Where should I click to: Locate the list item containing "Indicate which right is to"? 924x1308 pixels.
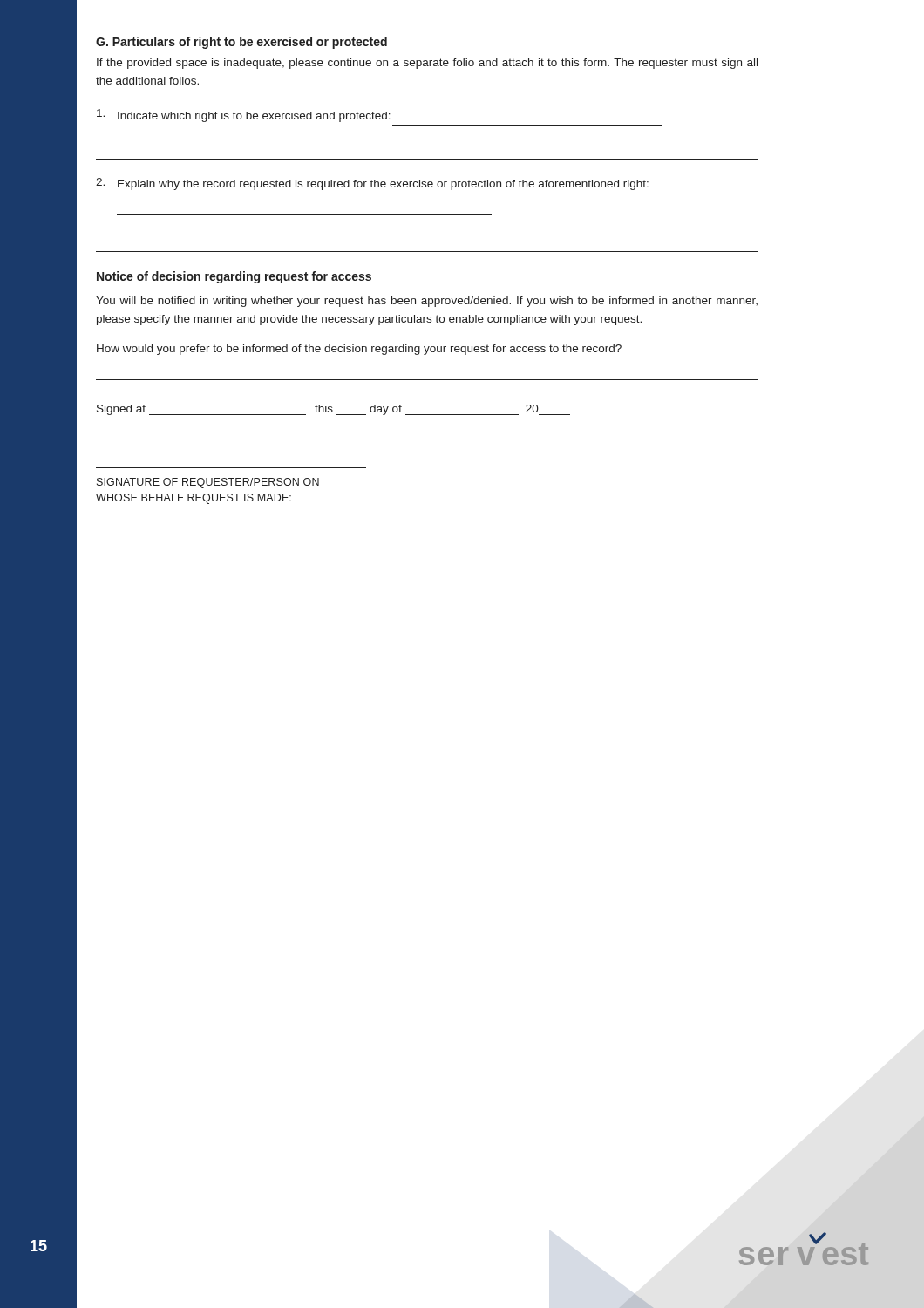427,116
